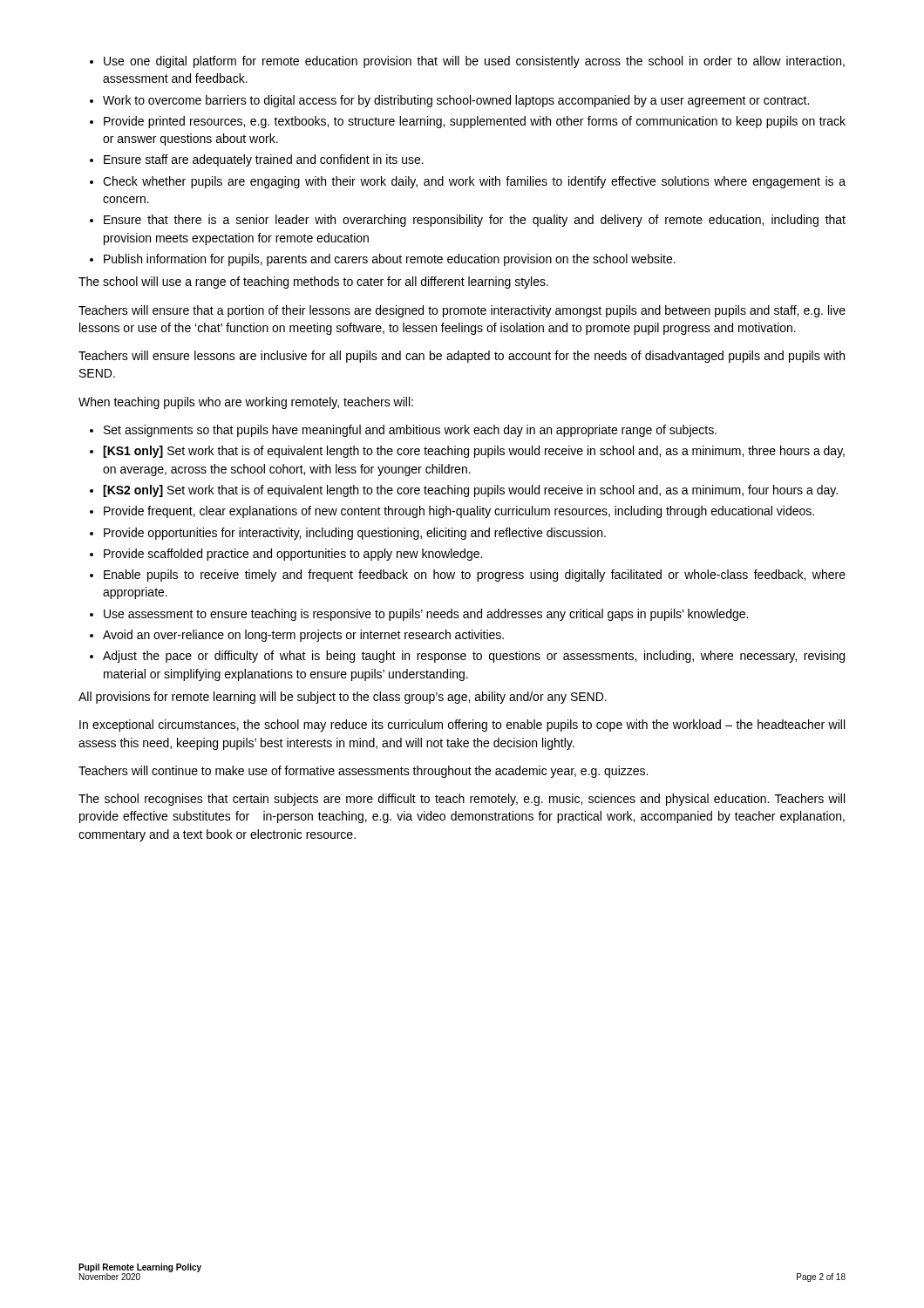Find the block on this page that starts "Adjust the pace or difficulty of"
The height and width of the screenshot is (1308, 924).
(x=474, y=665)
